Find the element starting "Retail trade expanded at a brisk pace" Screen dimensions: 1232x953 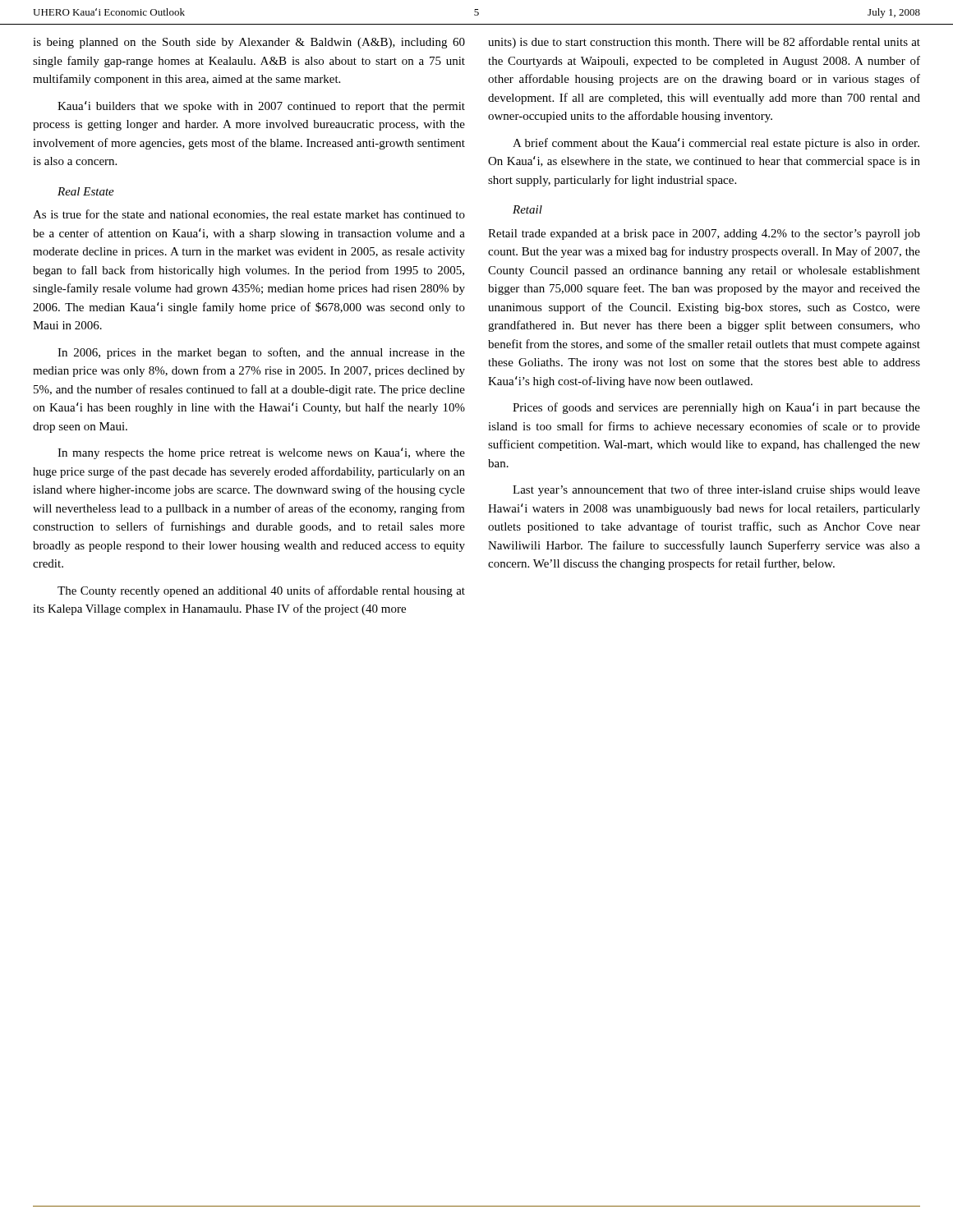coord(704,398)
